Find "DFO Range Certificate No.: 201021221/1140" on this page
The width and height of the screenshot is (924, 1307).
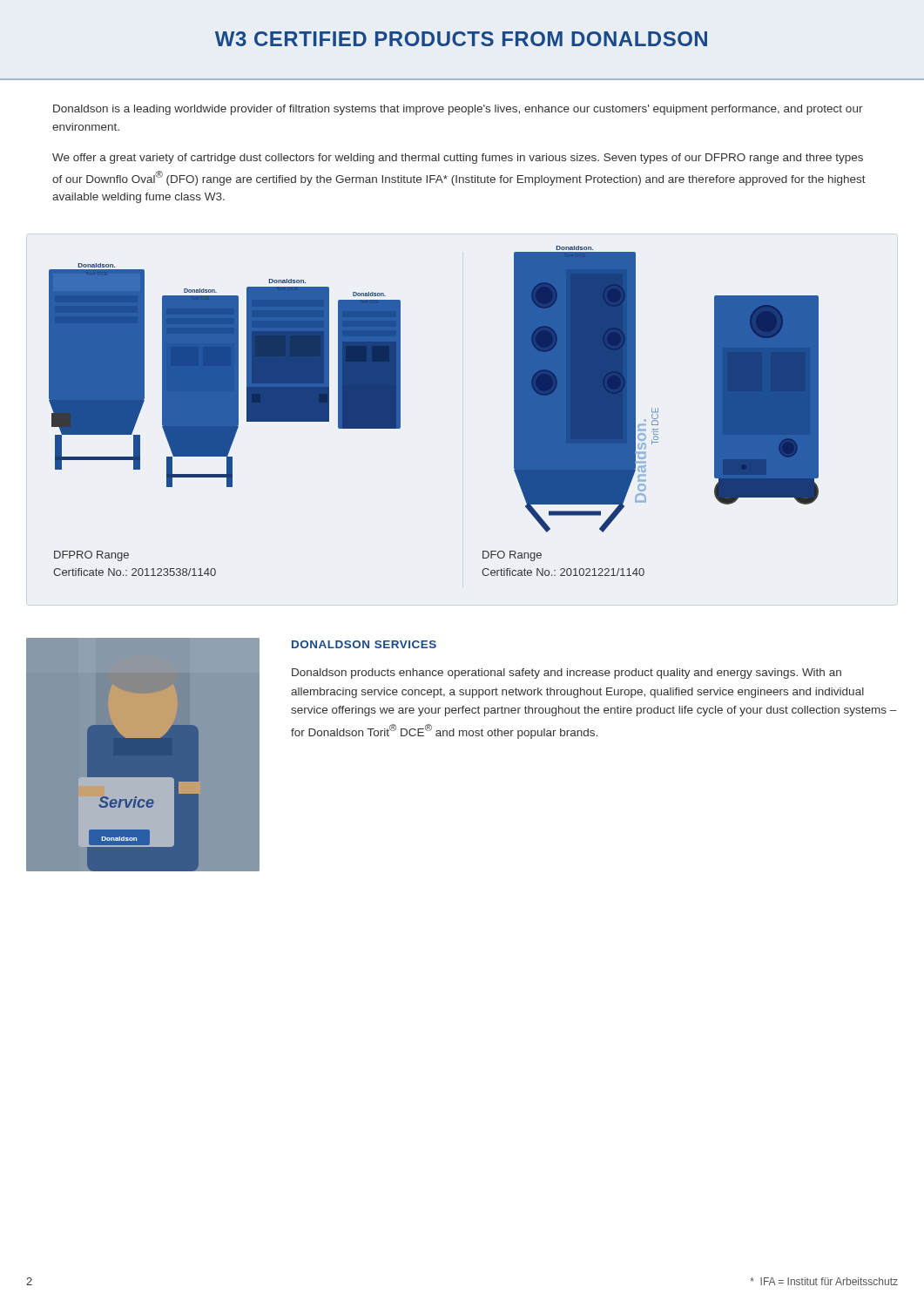(563, 563)
